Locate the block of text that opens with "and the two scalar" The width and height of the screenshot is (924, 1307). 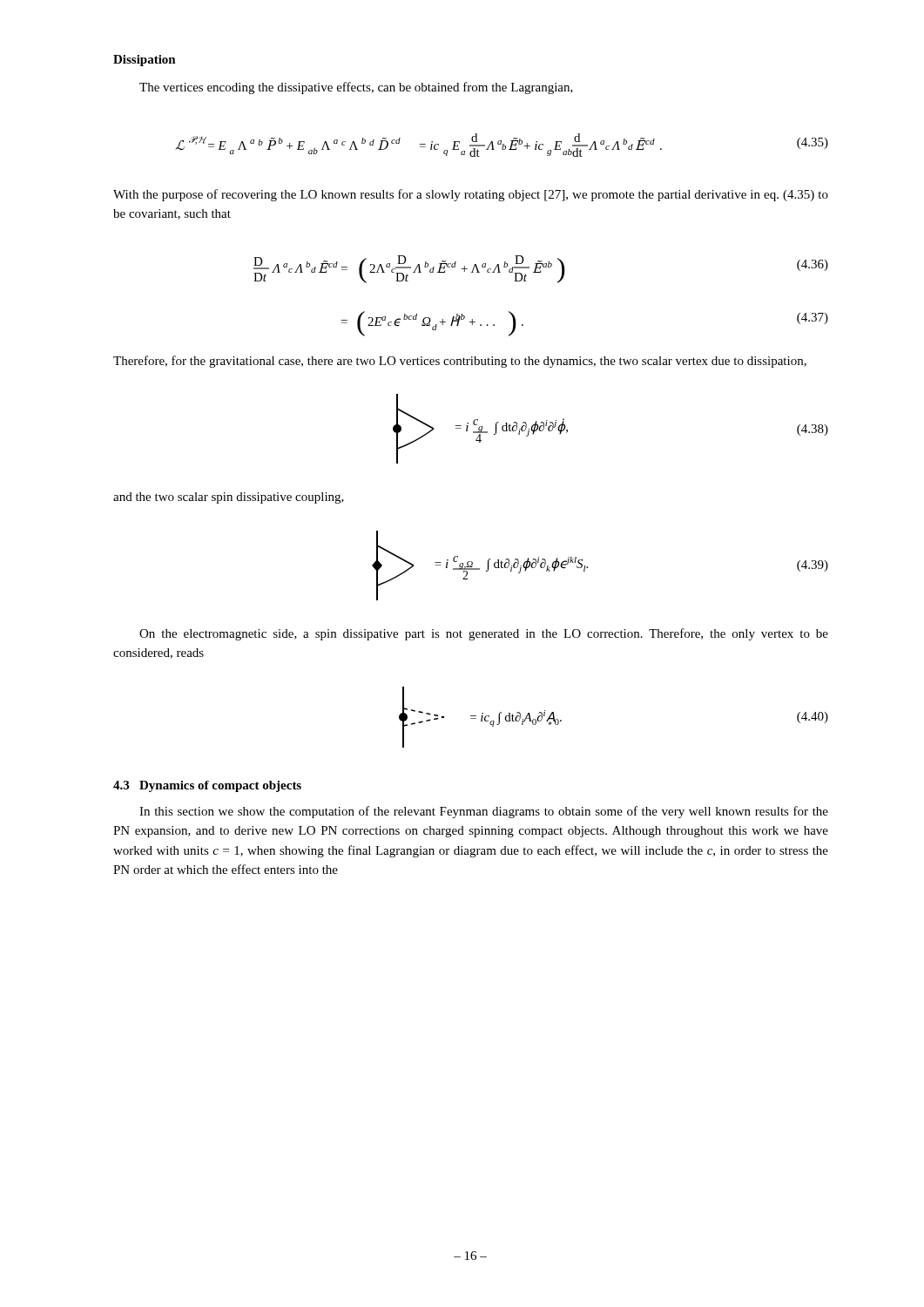click(x=229, y=497)
